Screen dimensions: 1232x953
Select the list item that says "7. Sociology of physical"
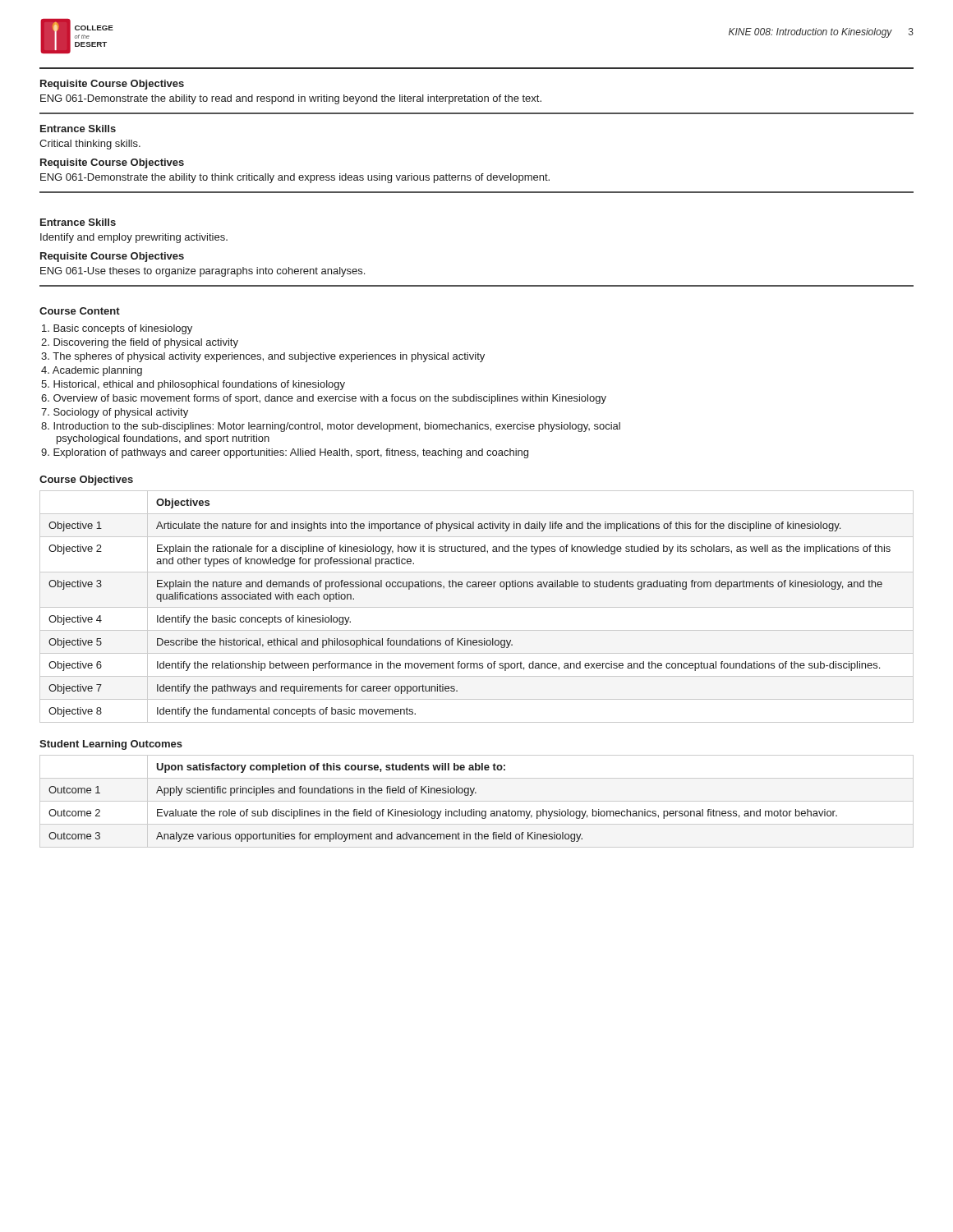(115, 412)
